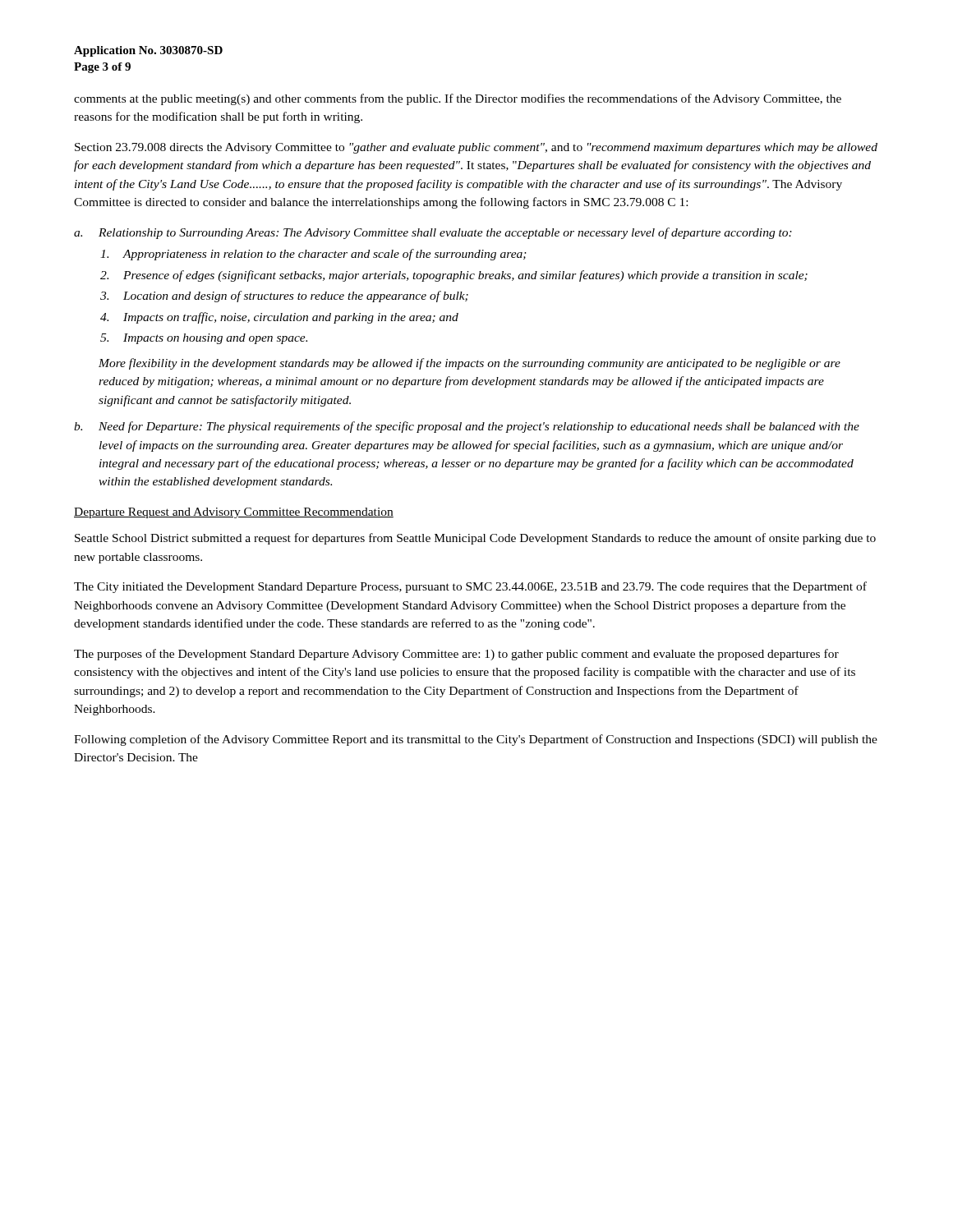This screenshot has width=953, height=1232.
Task: Select the list item that says "3.Location and design of structures to reduce"
Action: tap(284, 297)
